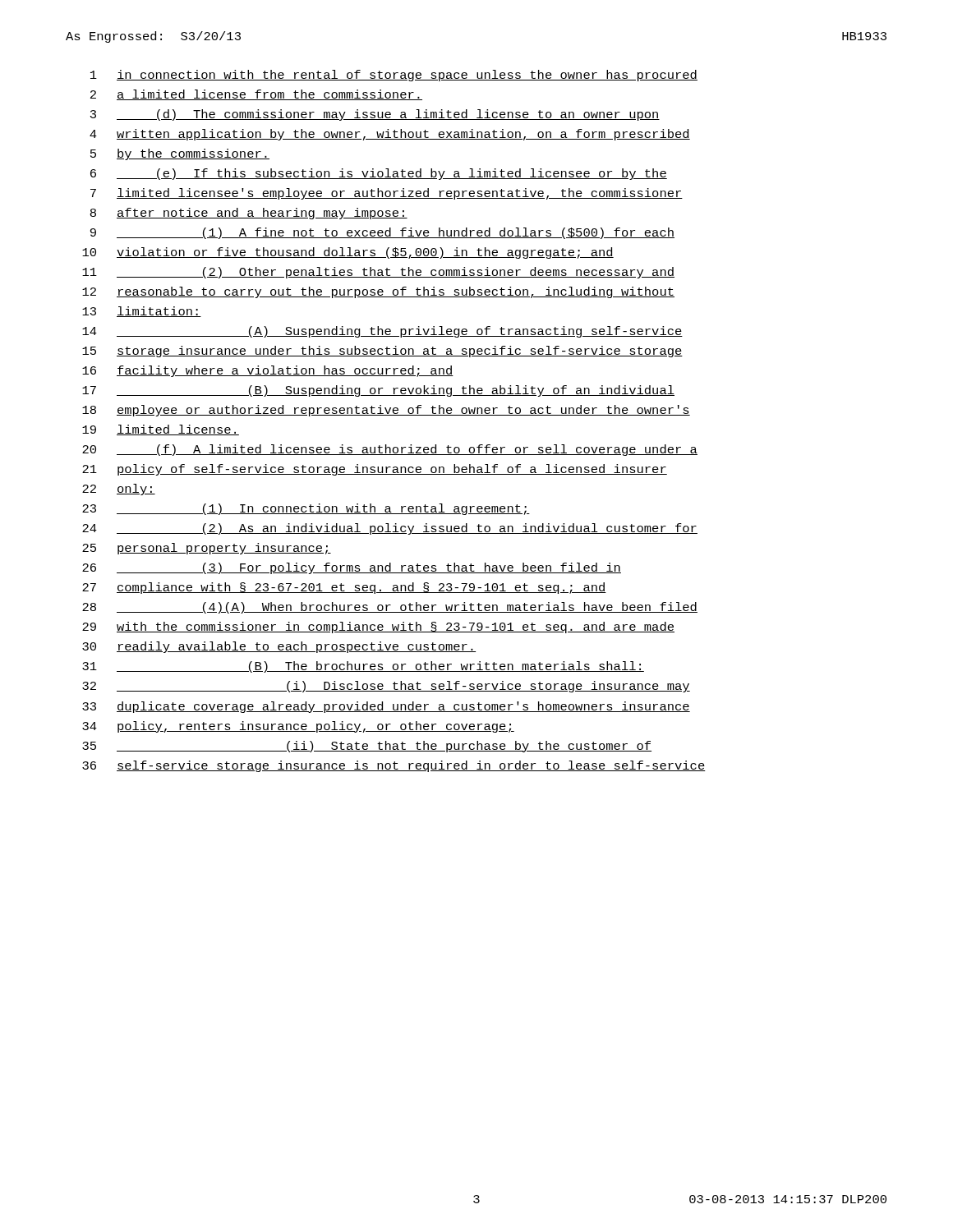Select the text starting "14 (A) Suspending the privilege of transacting"
Viewport: 953px width, 1232px height.
(x=374, y=332)
